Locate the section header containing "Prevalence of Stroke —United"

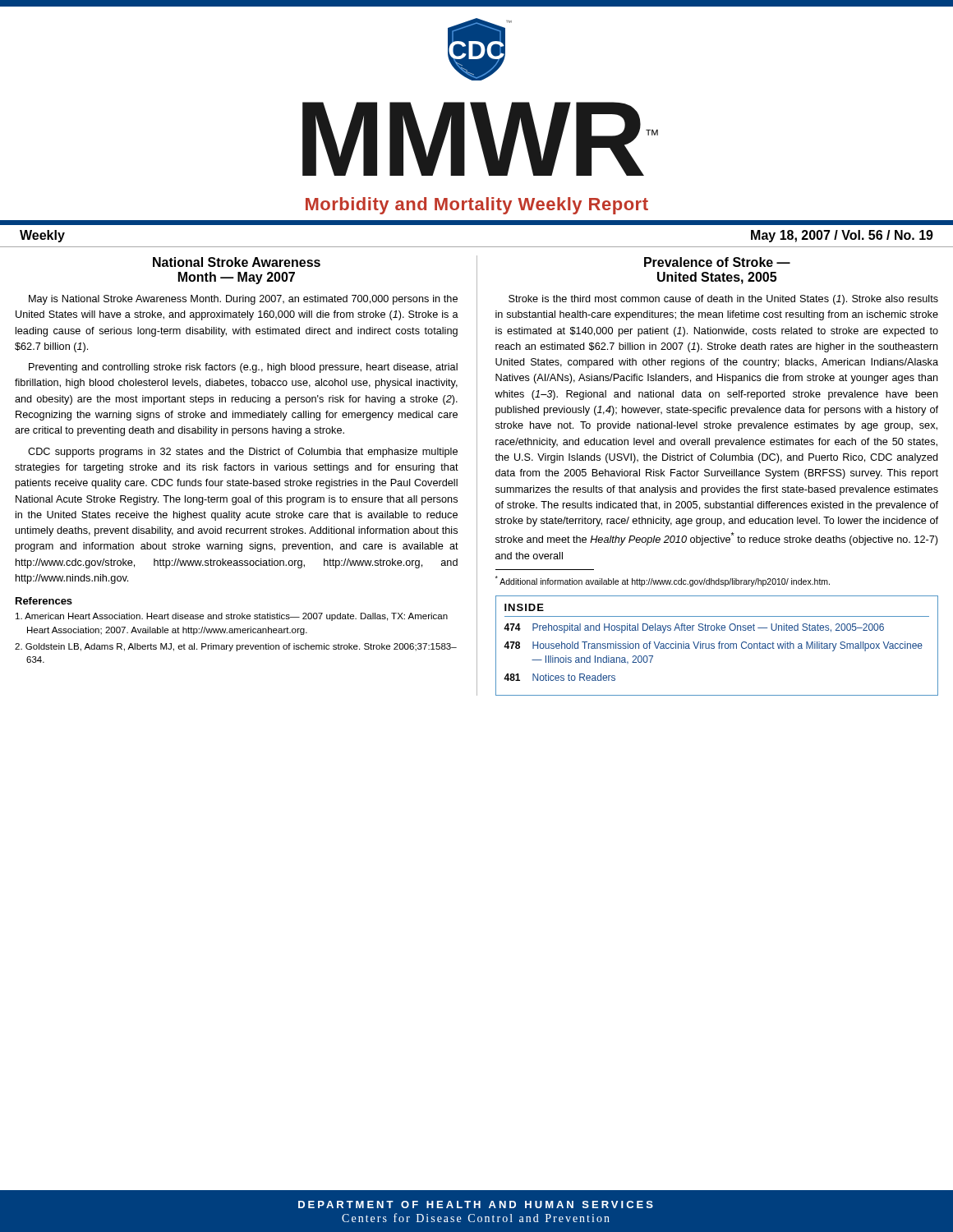point(717,270)
